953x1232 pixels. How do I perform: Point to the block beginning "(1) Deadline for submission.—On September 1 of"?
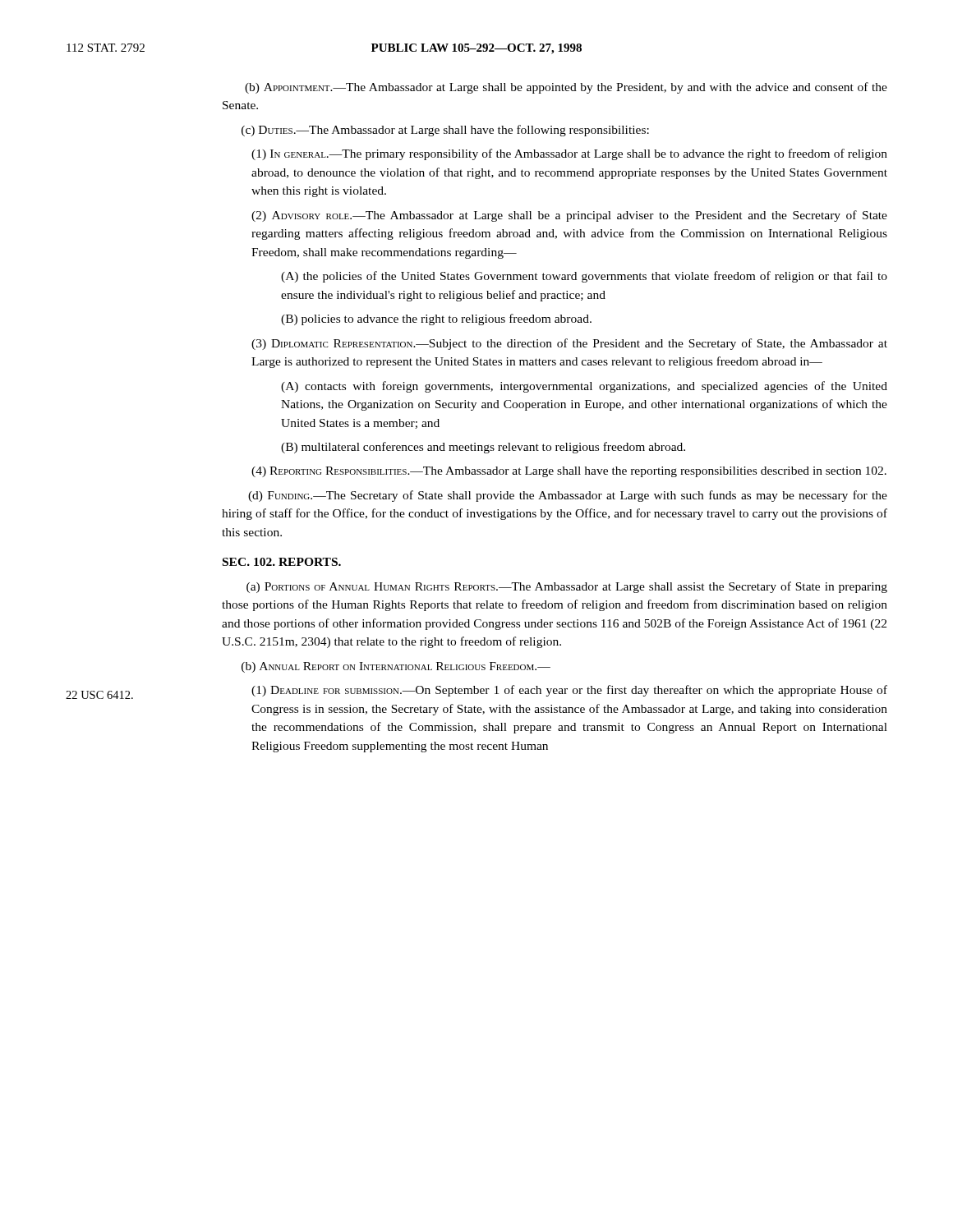point(569,717)
